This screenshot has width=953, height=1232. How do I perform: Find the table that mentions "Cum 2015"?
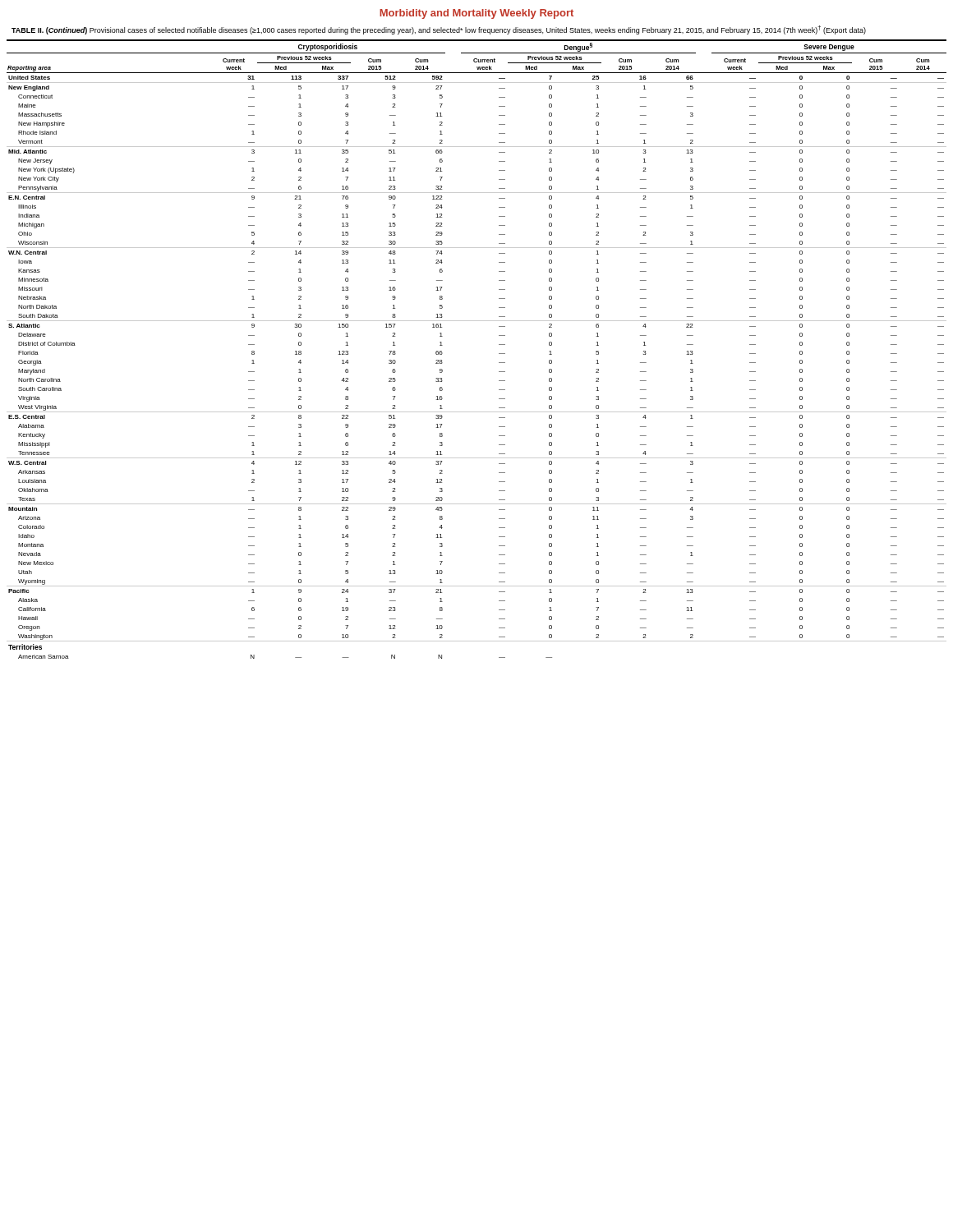pyautogui.click(x=476, y=350)
